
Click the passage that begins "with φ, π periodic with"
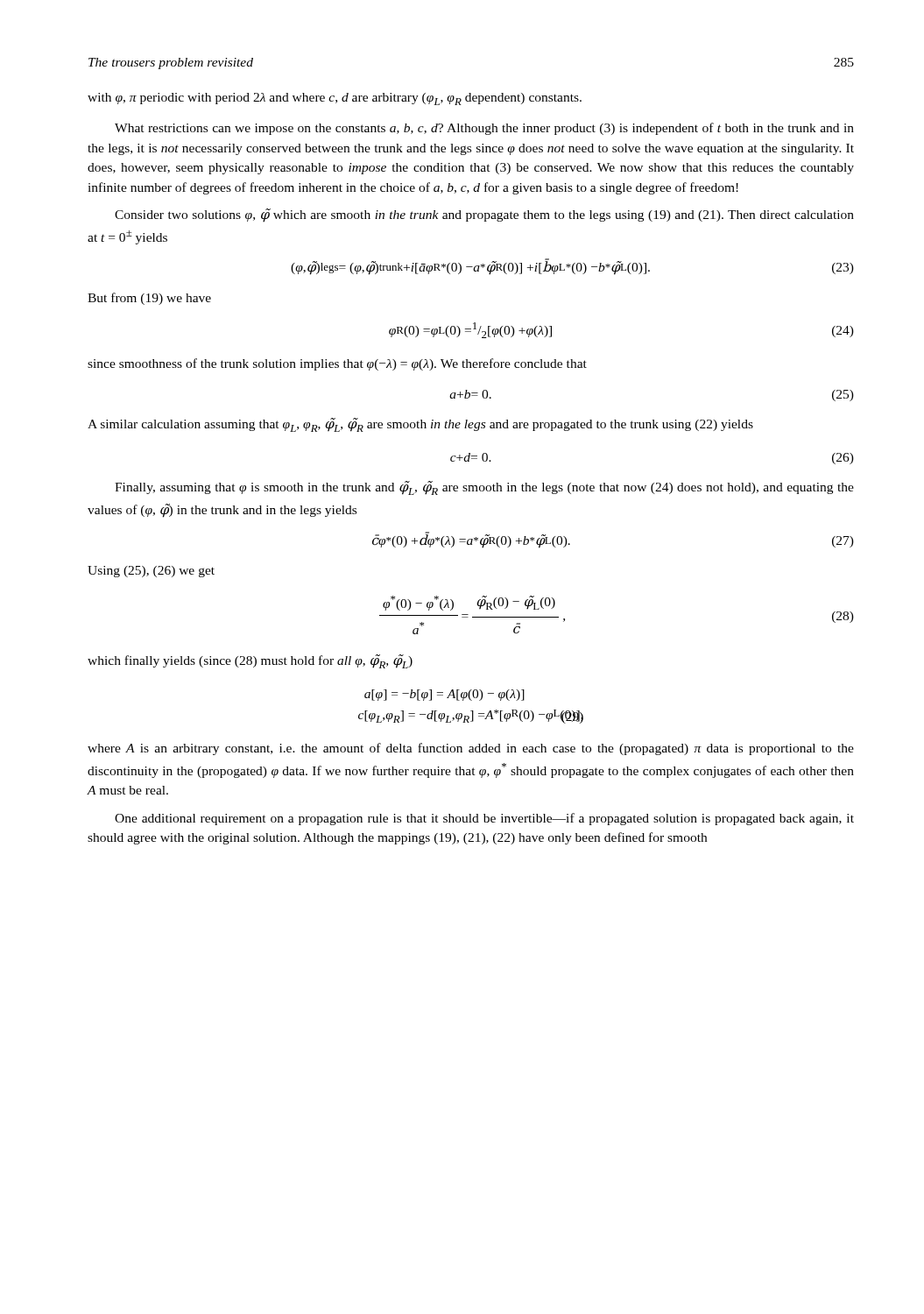[x=471, y=99]
